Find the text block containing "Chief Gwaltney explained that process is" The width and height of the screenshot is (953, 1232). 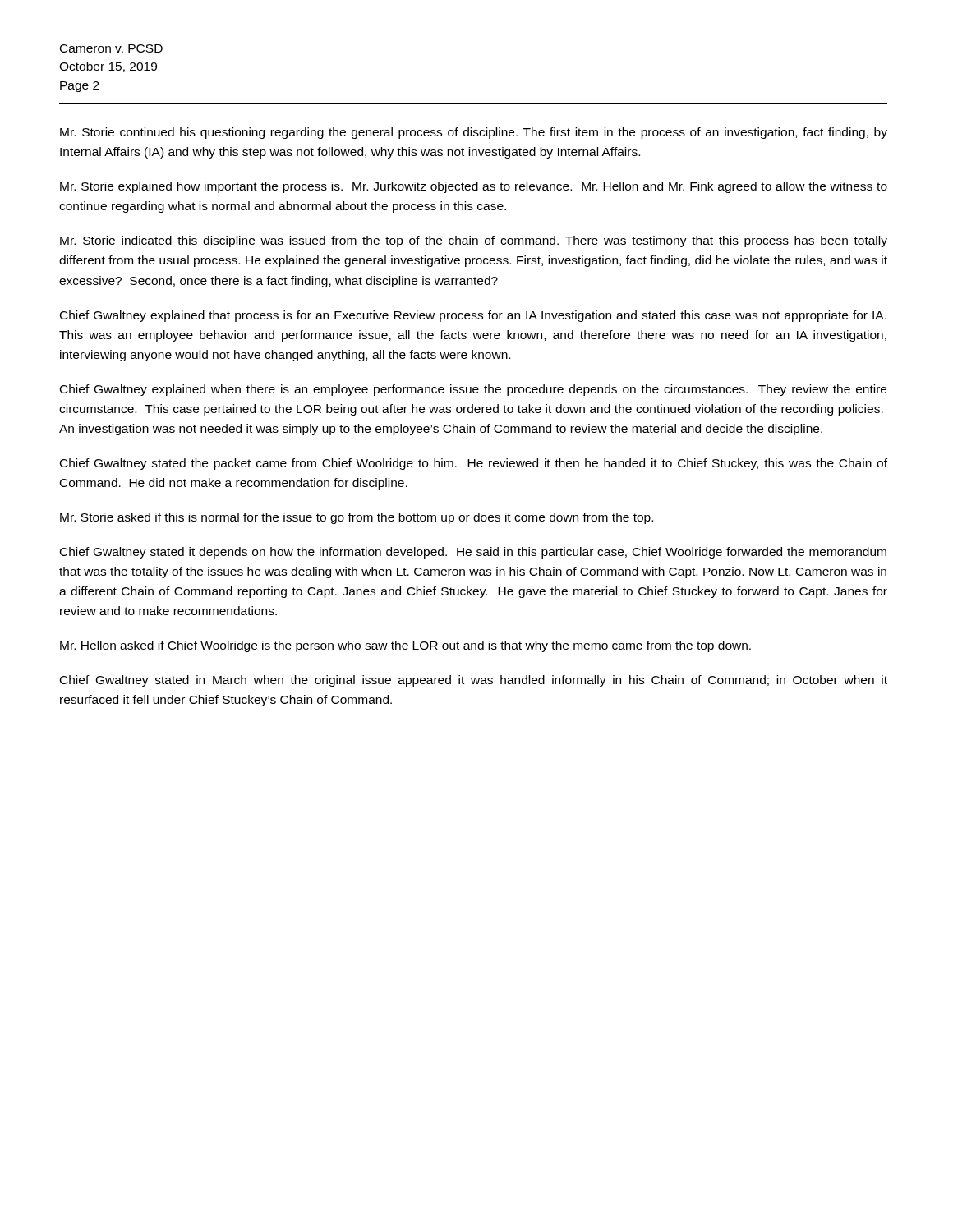(x=473, y=334)
